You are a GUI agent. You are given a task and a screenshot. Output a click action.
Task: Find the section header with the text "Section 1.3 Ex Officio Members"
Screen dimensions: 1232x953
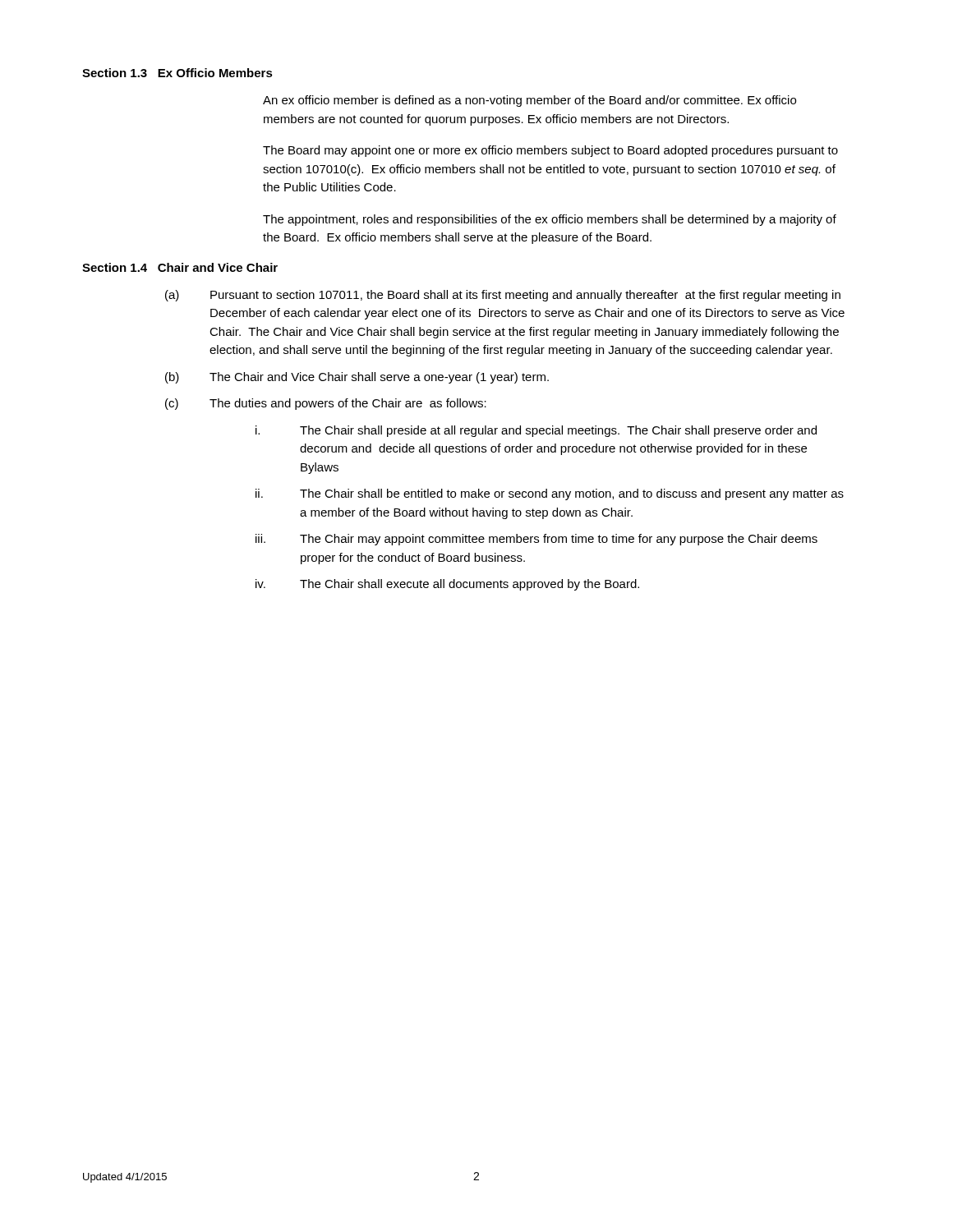coord(177,73)
